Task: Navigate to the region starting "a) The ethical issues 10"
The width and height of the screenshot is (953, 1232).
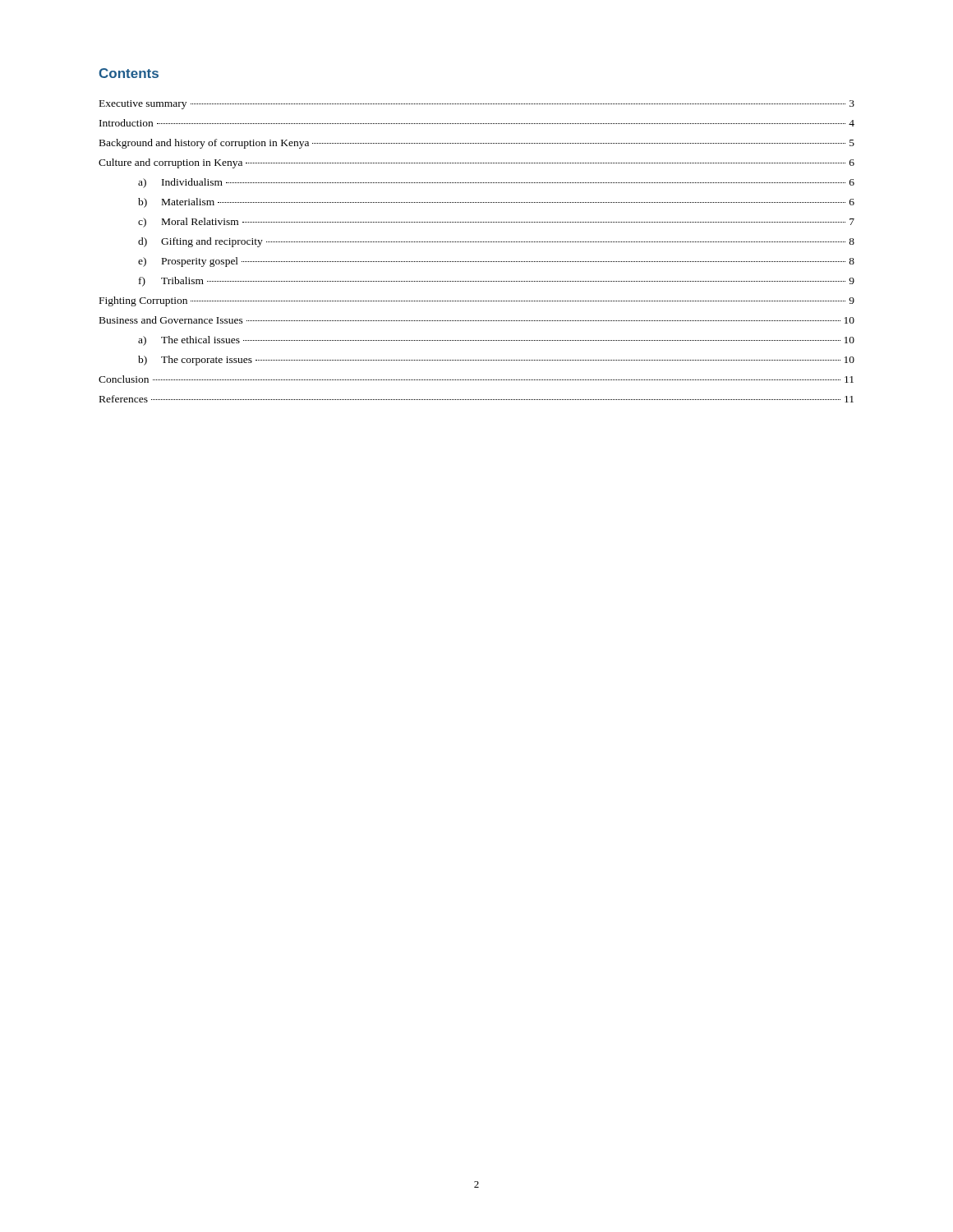Action: coord(496,340)
